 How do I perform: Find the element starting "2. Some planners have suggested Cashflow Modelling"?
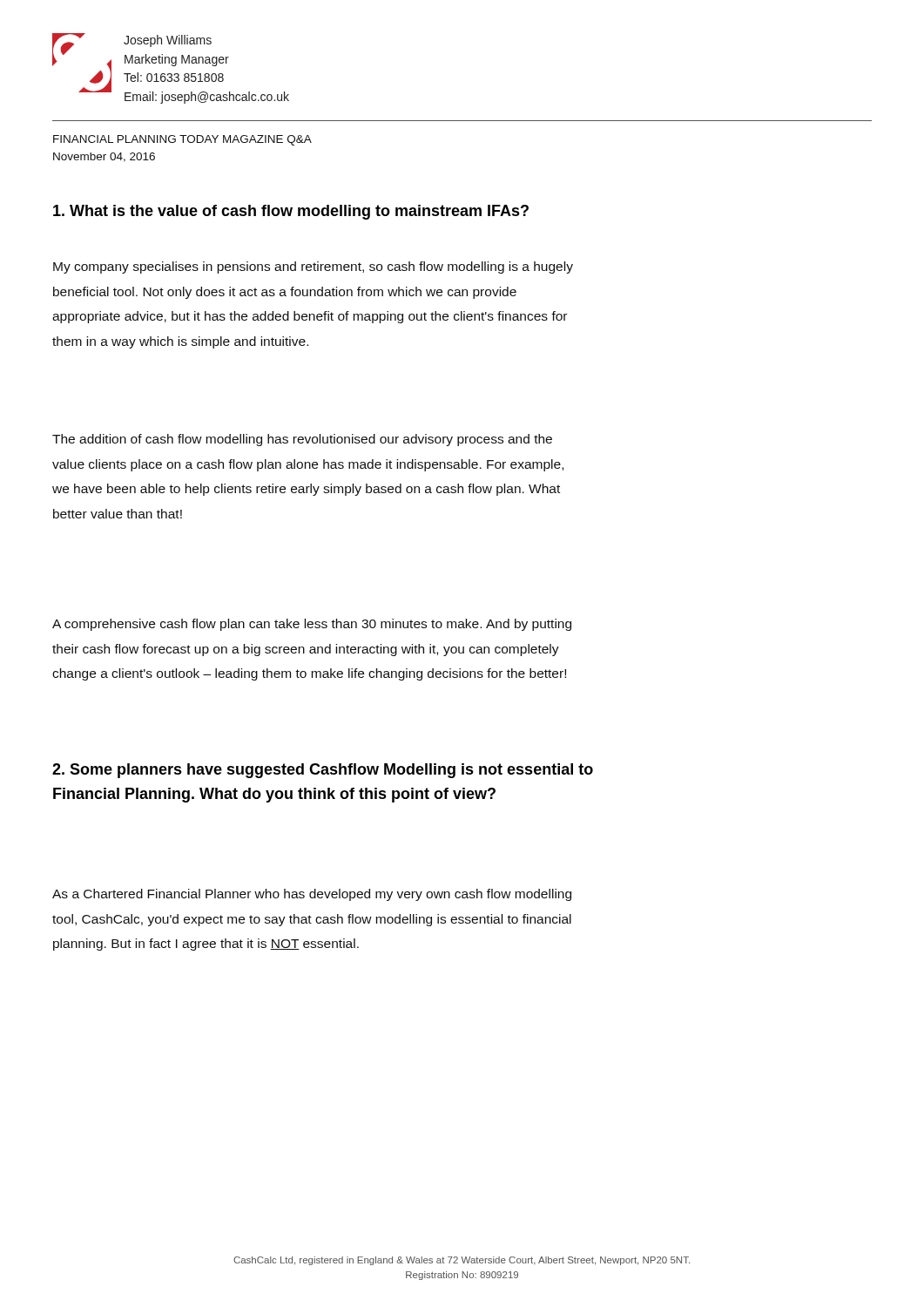point(323,782)
